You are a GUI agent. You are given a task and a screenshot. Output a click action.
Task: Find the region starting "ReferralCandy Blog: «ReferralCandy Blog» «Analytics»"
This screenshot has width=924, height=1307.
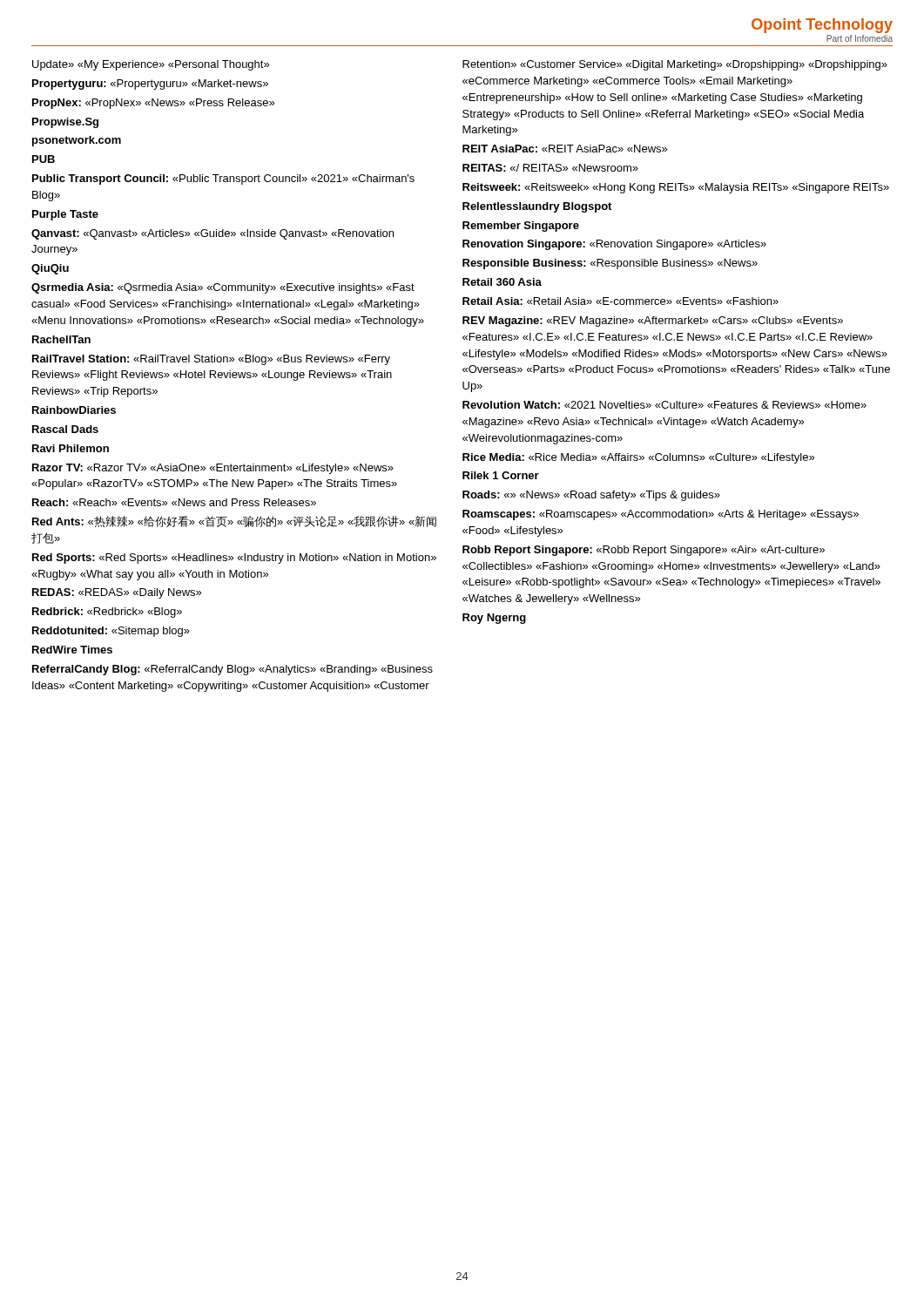tap(232, 677)
